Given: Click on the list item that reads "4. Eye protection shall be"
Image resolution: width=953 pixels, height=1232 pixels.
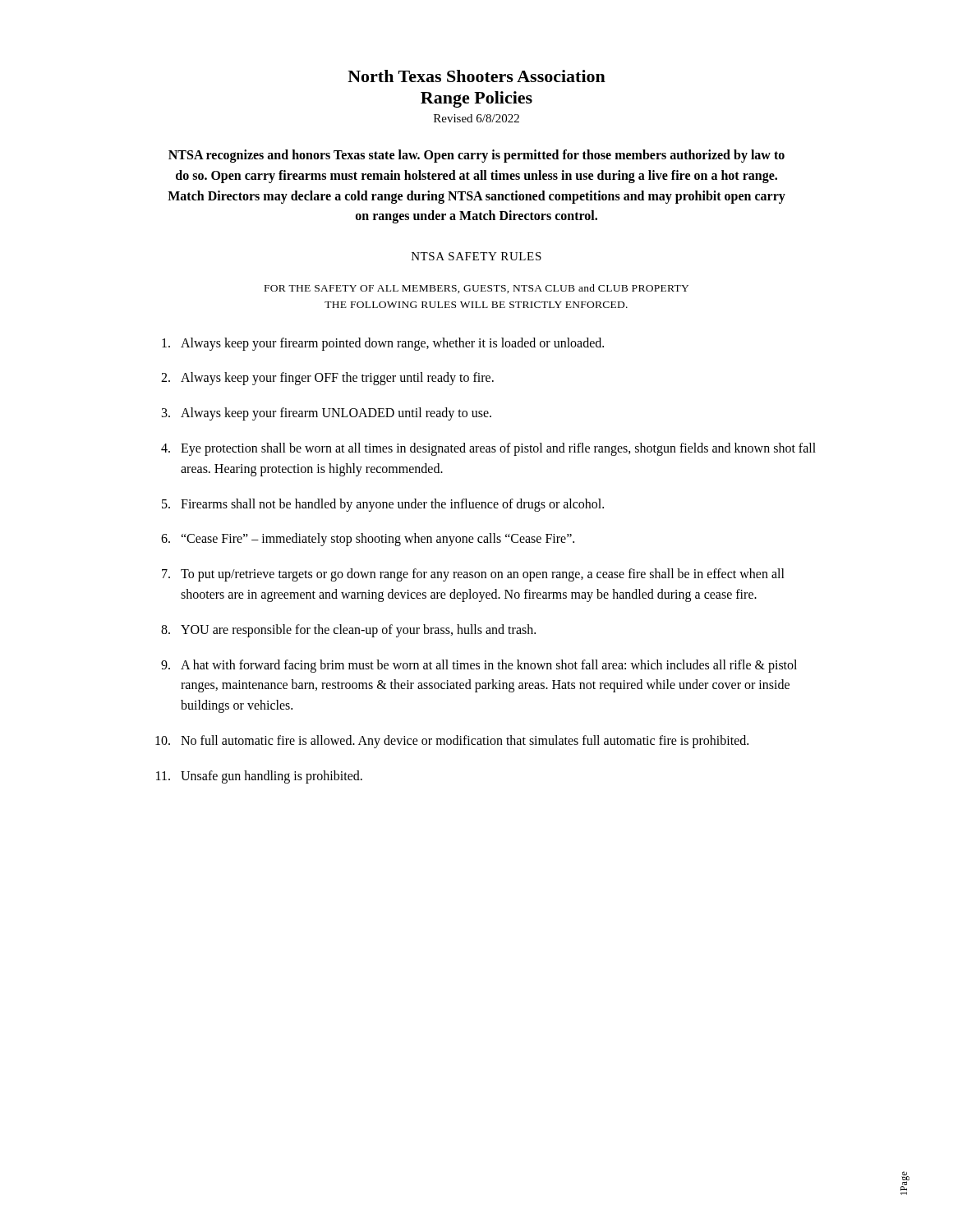Looking at the screenshot, I should click(476, 459).
